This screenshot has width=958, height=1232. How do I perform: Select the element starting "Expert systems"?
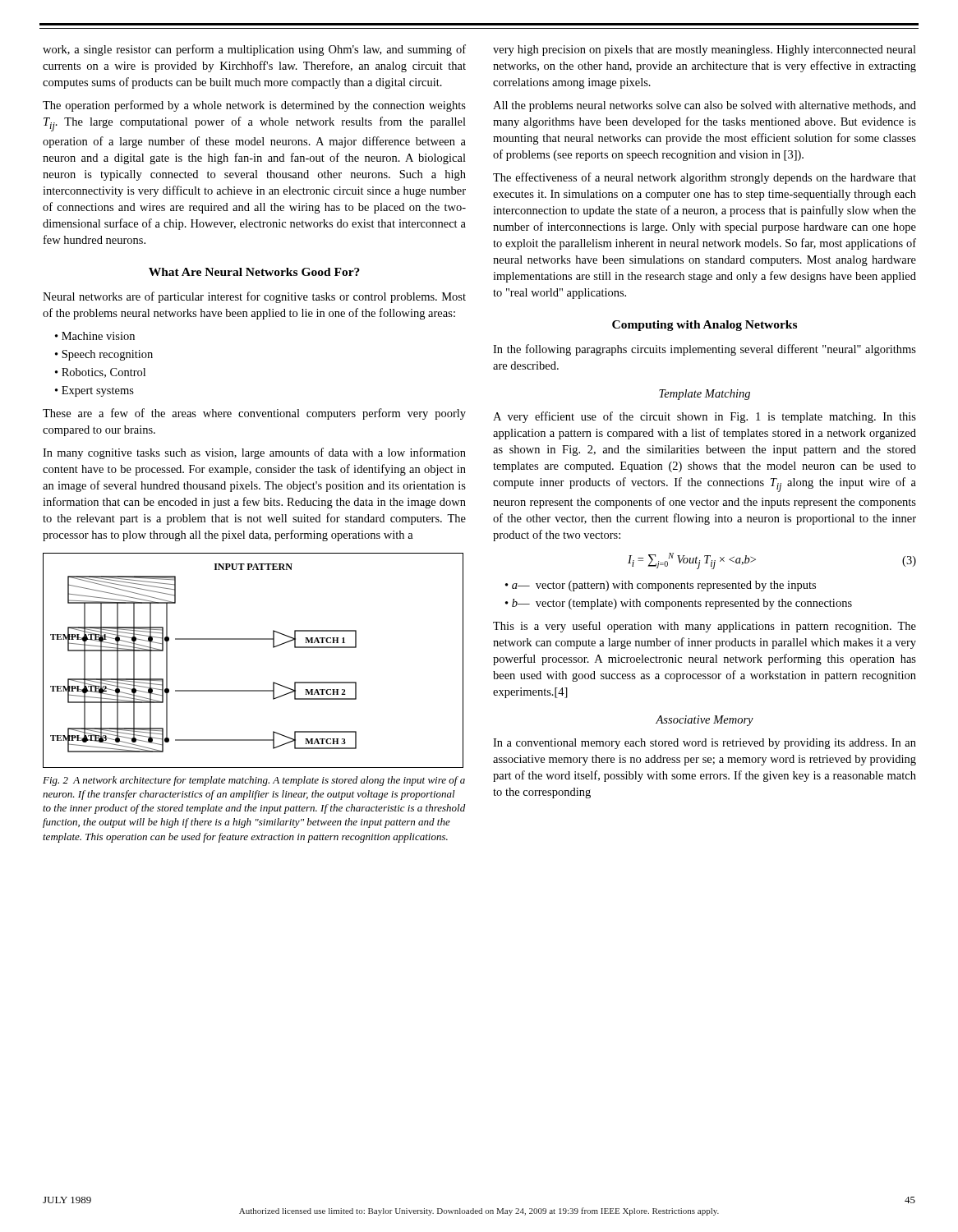coord(94,391)
